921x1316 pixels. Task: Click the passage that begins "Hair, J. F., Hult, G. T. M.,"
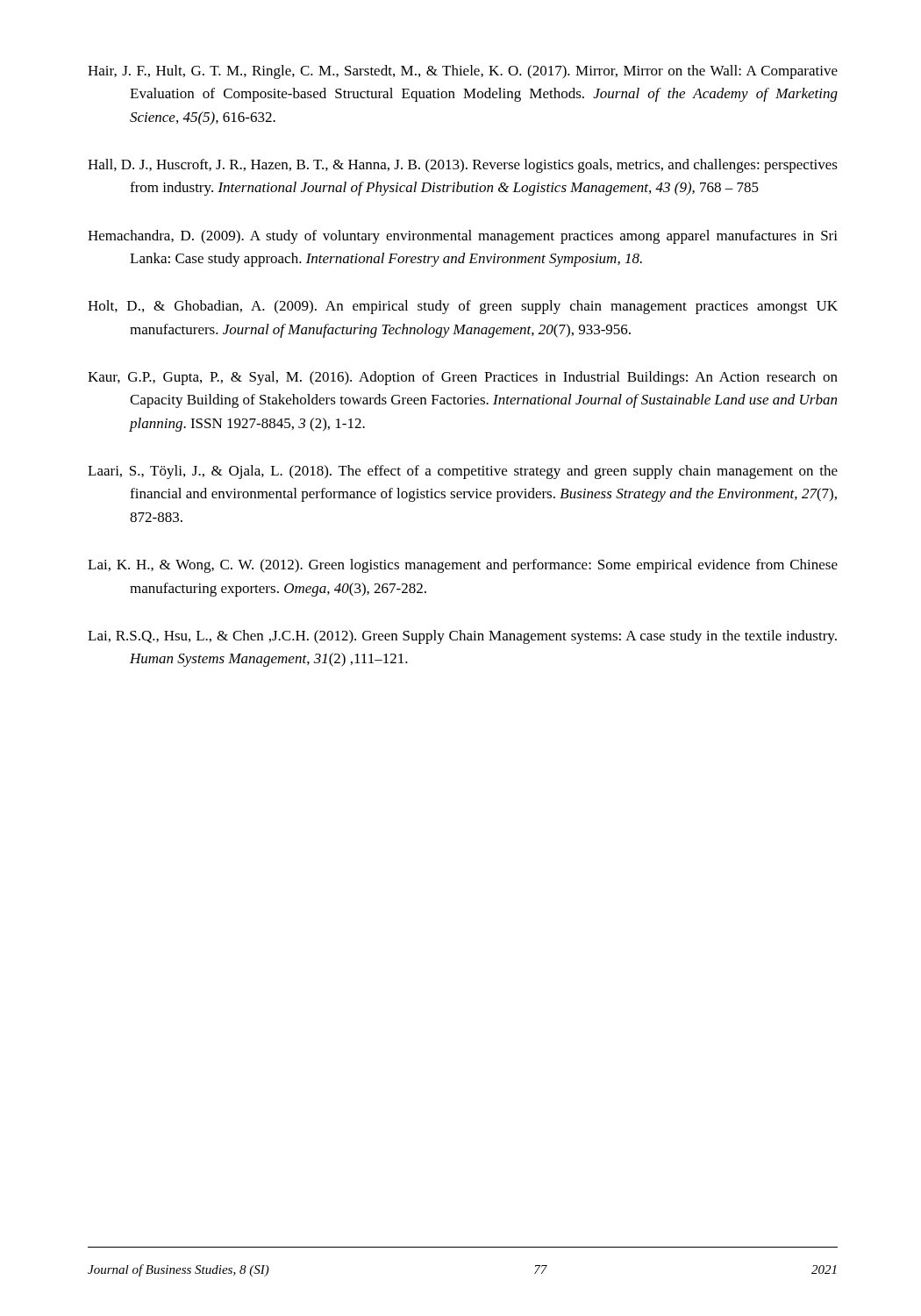pyautogui.click(x=463, y=94)
